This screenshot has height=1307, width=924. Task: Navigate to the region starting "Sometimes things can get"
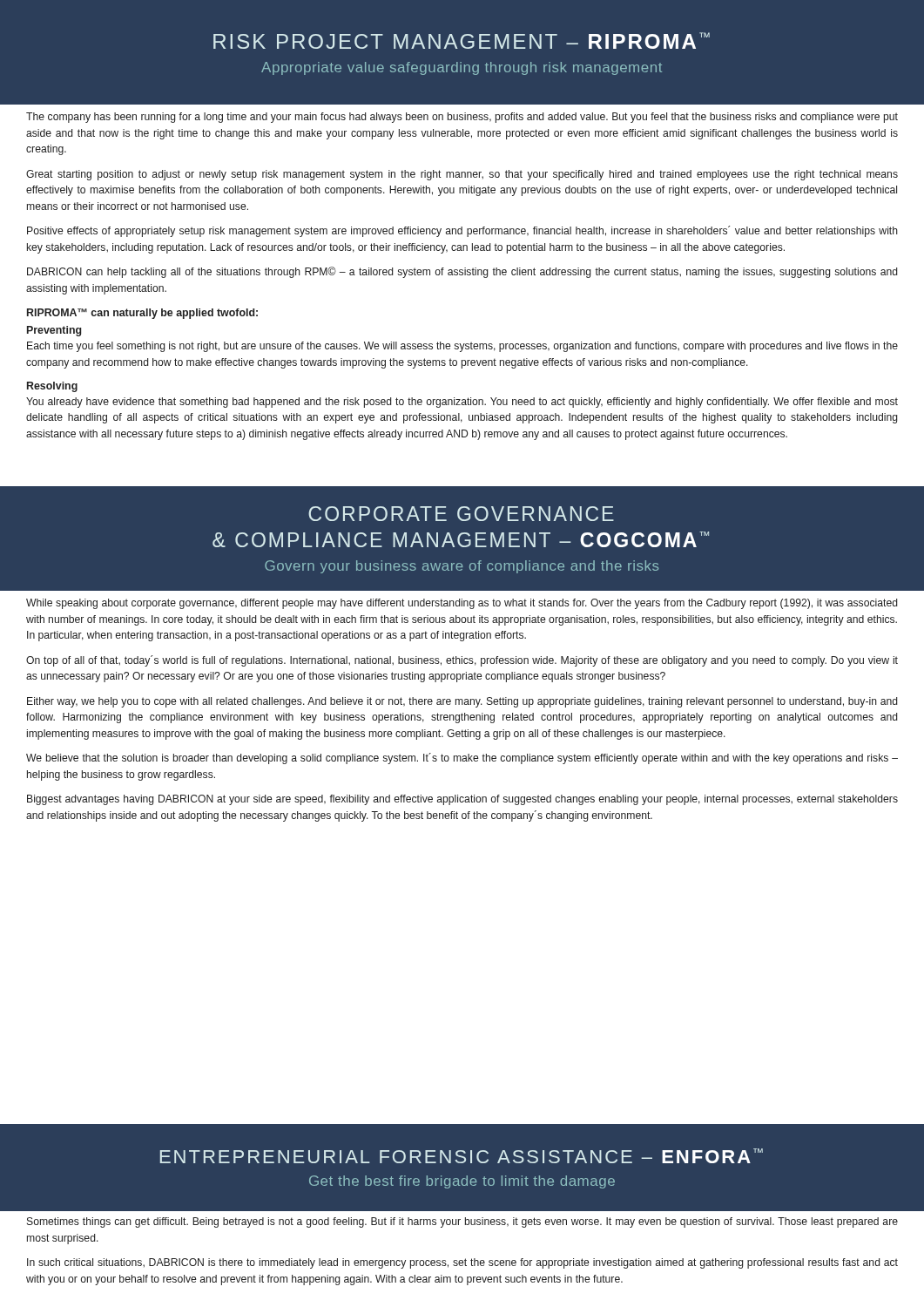coord(462,1230)
